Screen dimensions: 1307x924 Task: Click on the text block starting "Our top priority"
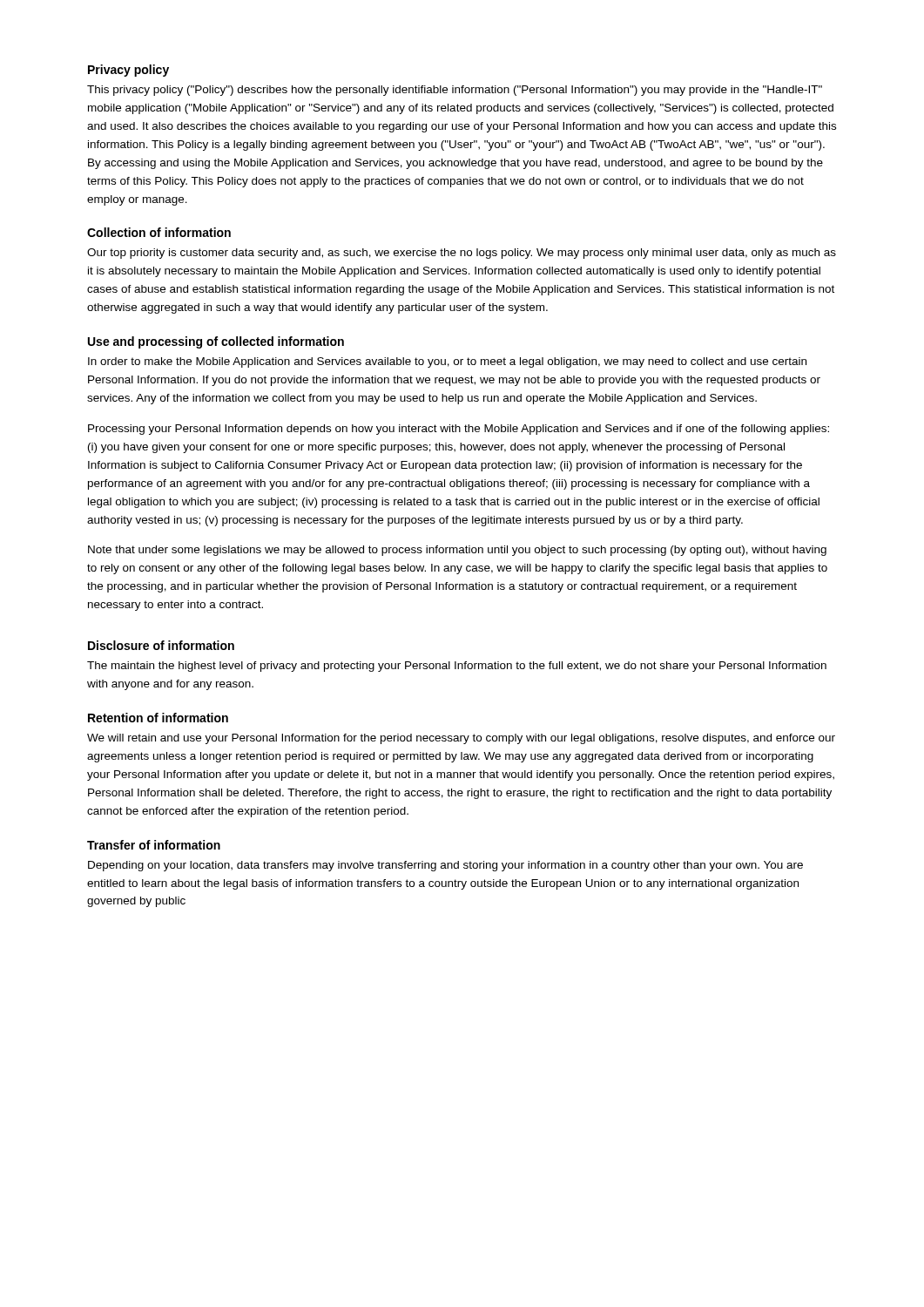462,280
